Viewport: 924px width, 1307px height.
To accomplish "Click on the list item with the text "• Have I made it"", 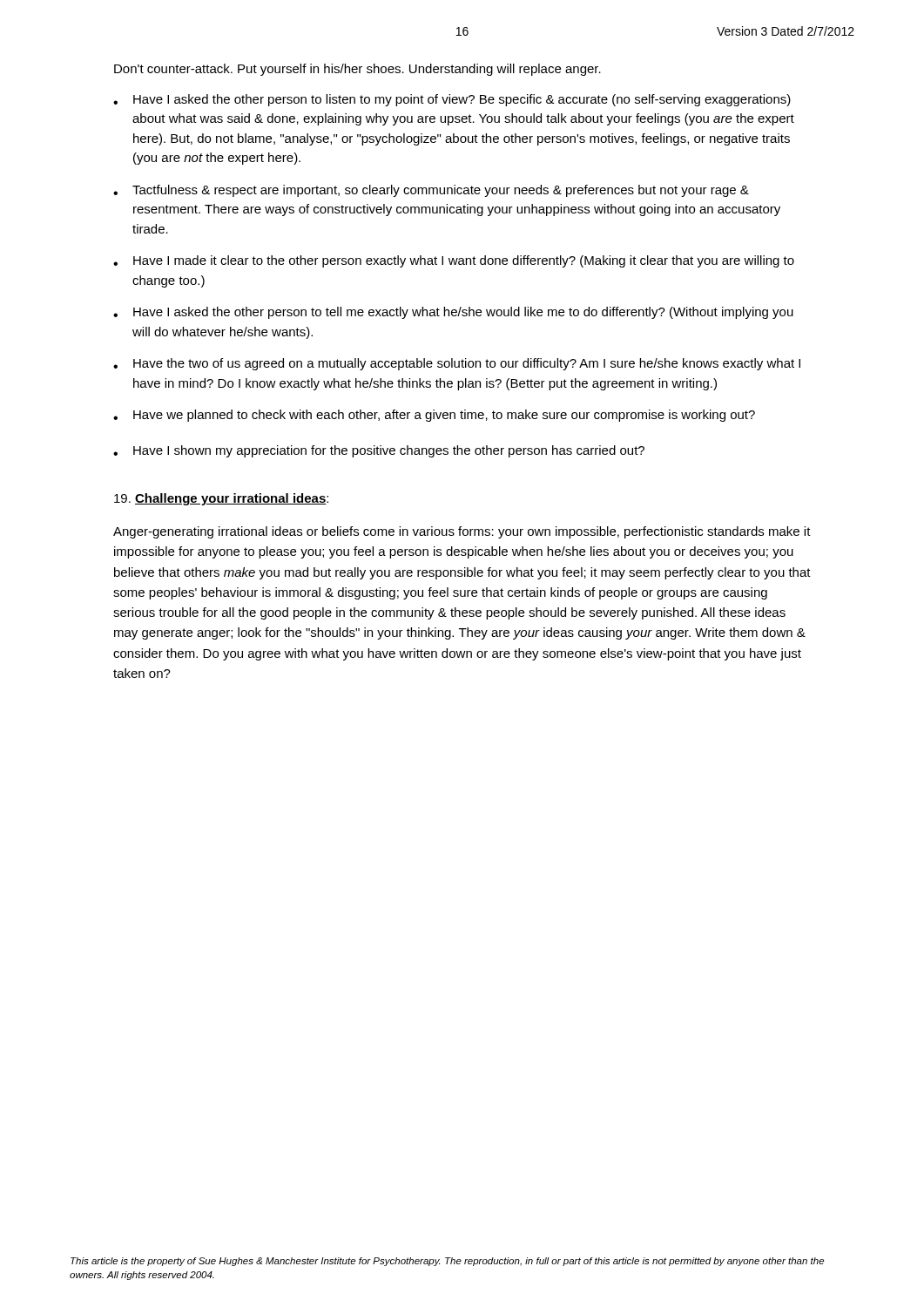I will (x=462, y=271).
